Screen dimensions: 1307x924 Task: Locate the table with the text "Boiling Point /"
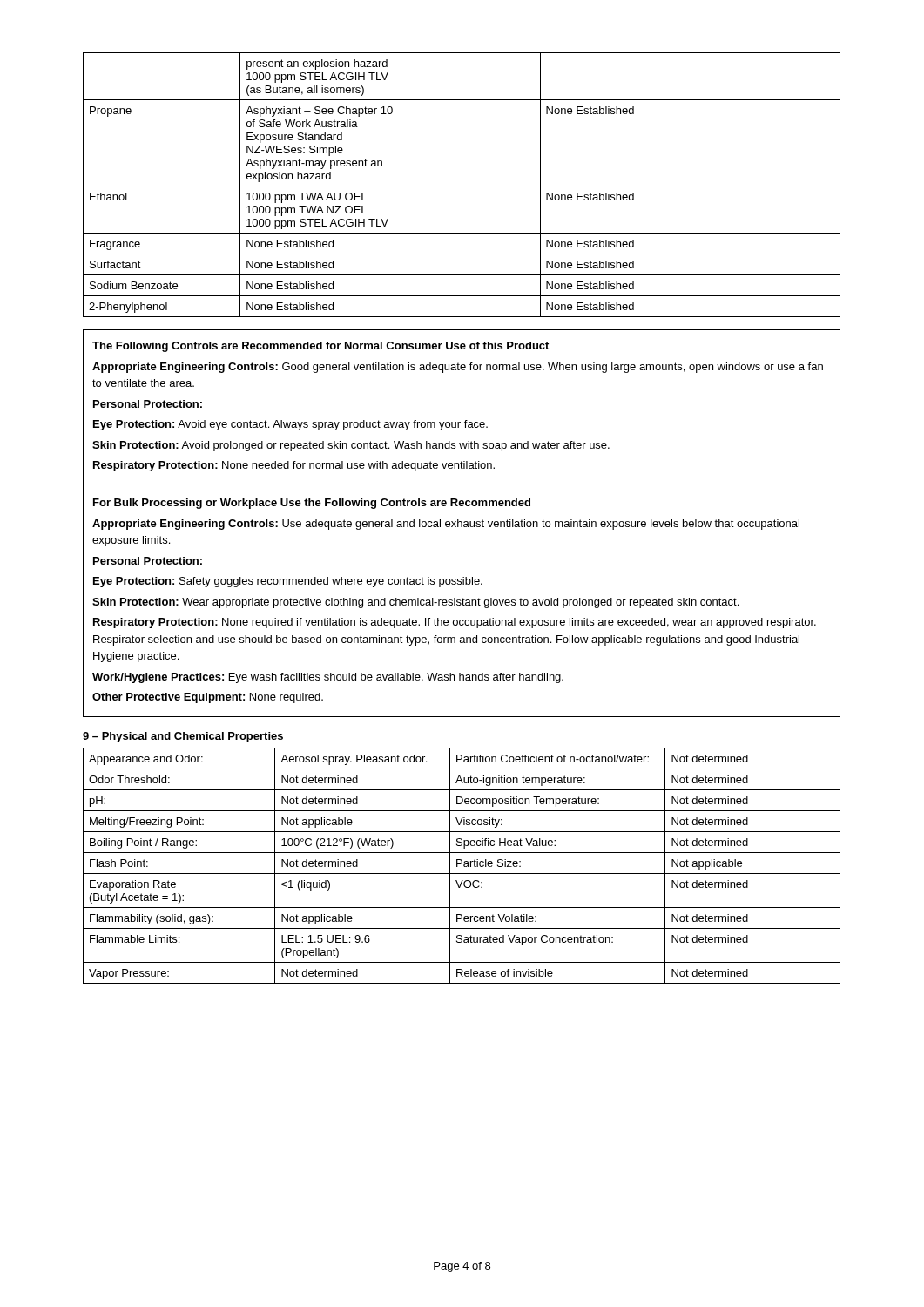pyautogui.click(x=462, y=865)
